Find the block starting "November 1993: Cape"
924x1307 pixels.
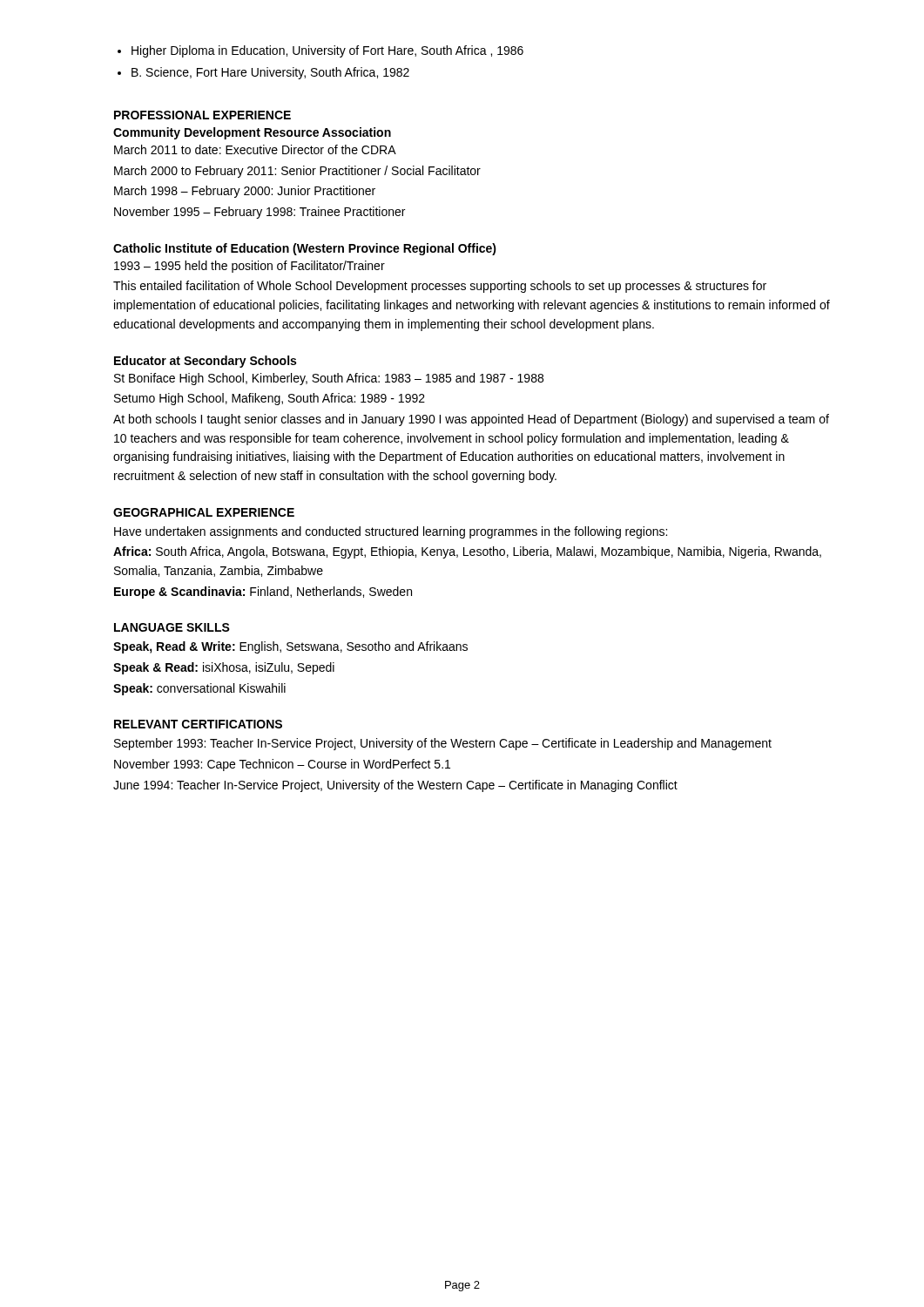click(x=282, y=764)
